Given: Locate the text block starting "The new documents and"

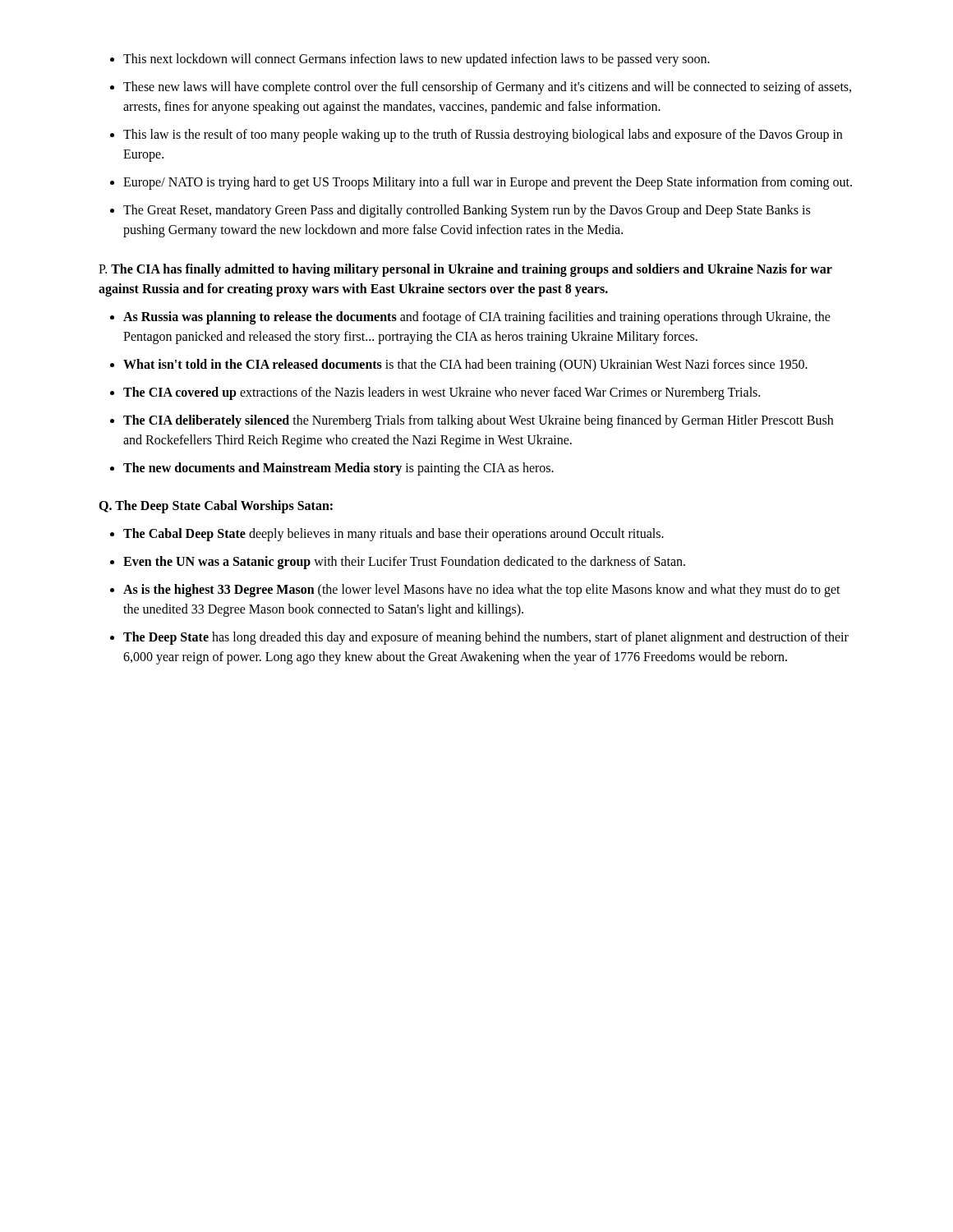Looking at the screenshot, I should [489, 468].
